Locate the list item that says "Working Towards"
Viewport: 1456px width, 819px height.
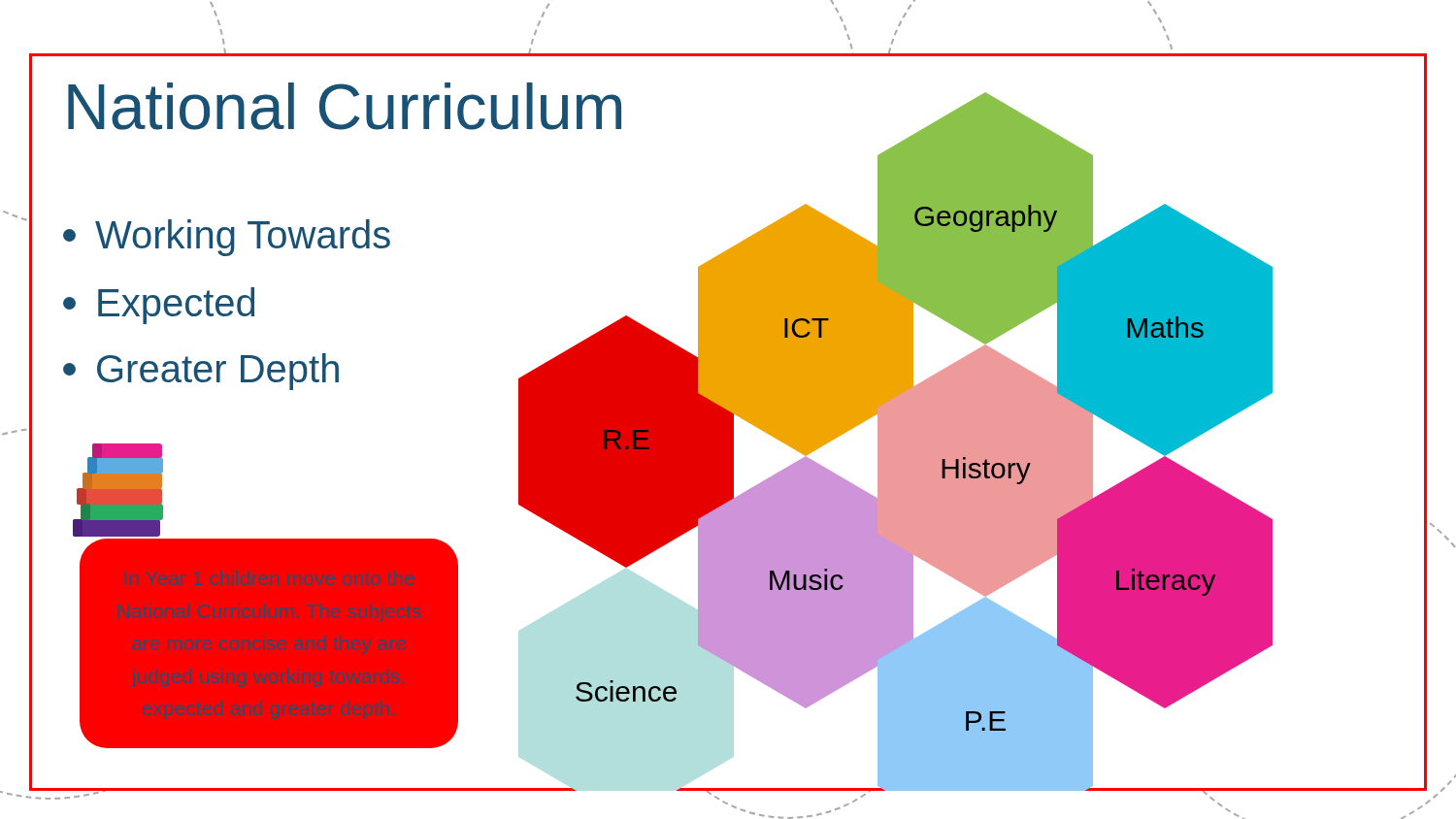pyautogui.click(x=227, y=235)
